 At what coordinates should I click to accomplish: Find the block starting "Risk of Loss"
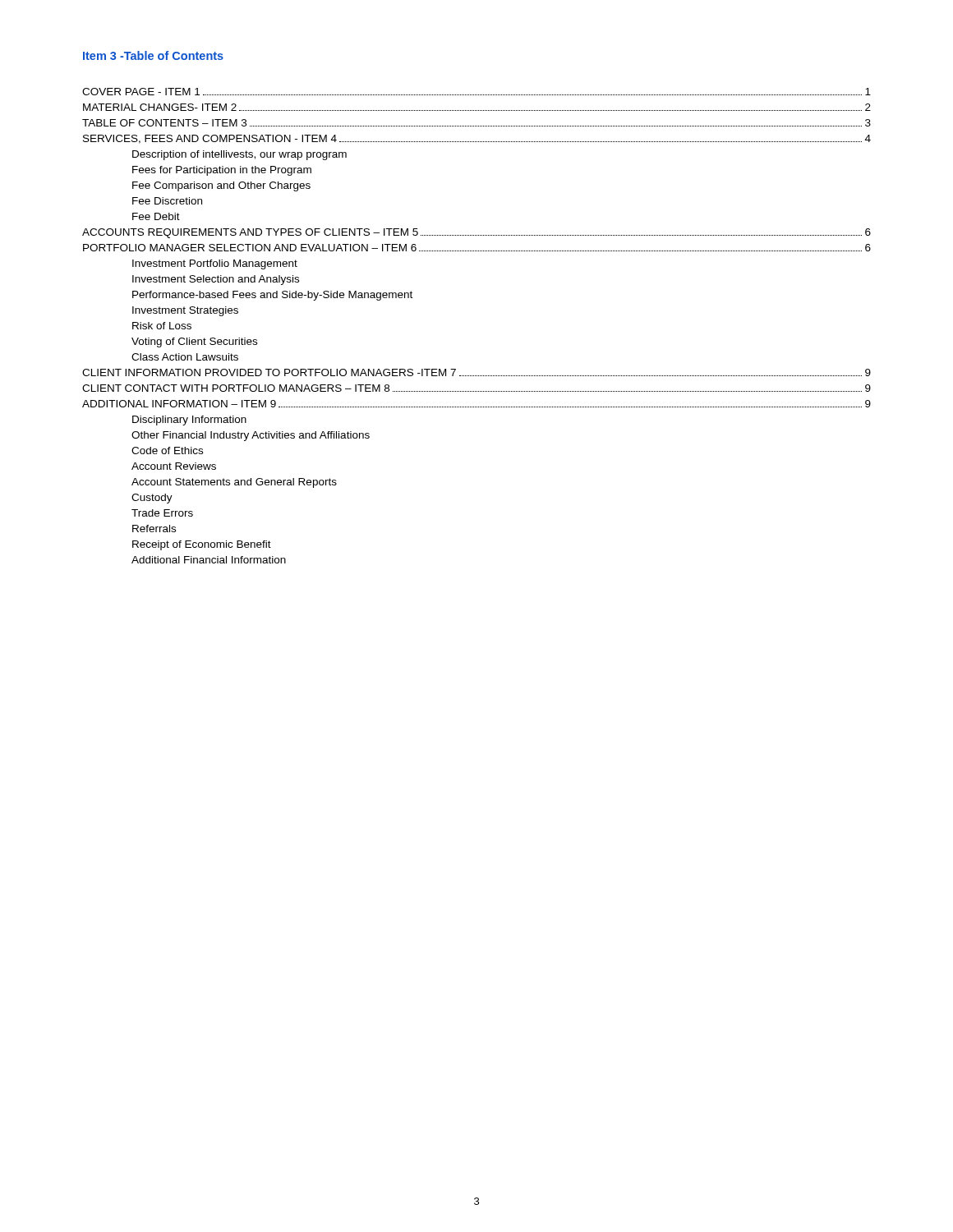[162, 326]
